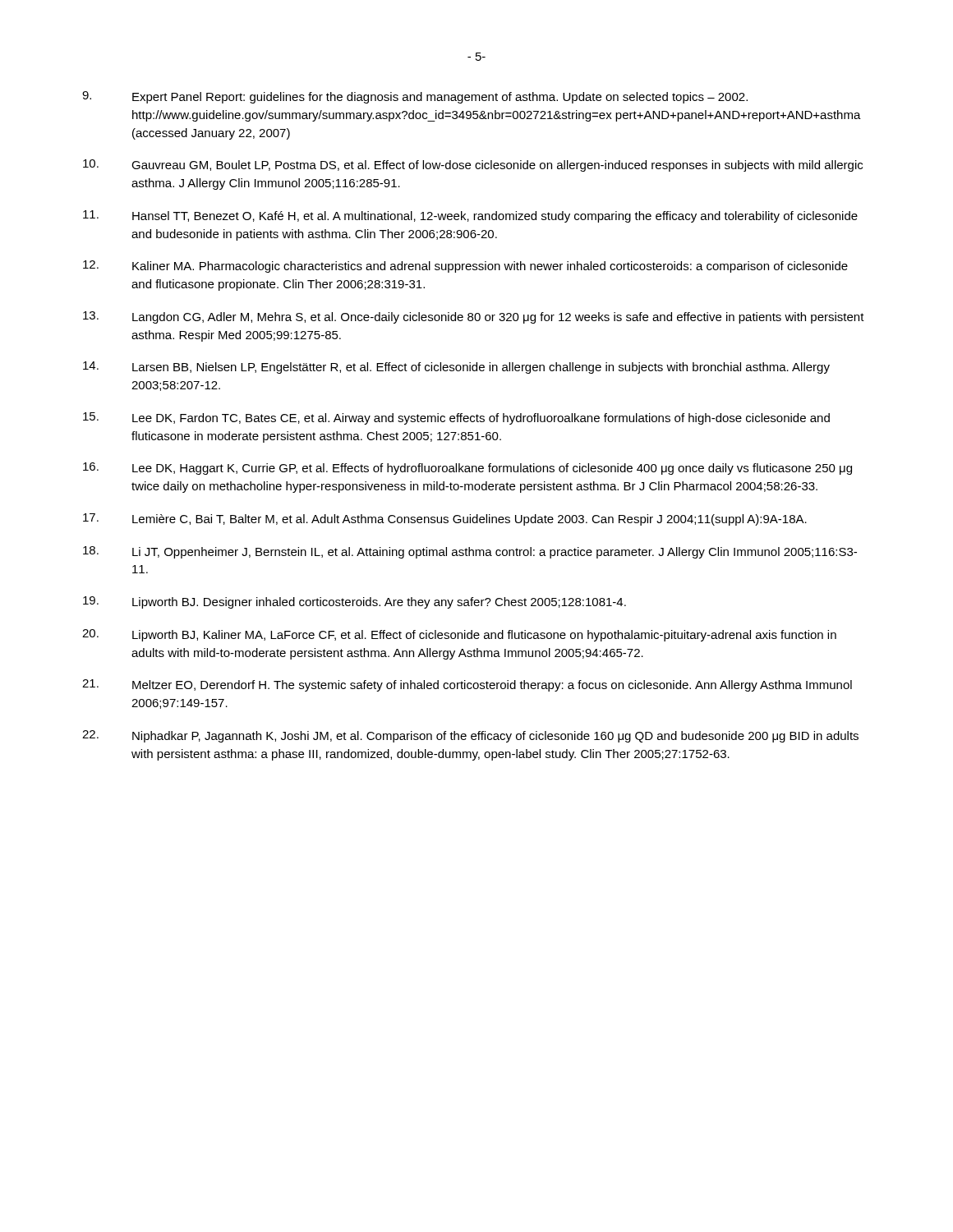Image resolution: width=953 pixels, height=1232 pixels.
Task: Point to the text block starting "9. Expert Panel"
Action: pyautogui.click(x=476, y=115)
